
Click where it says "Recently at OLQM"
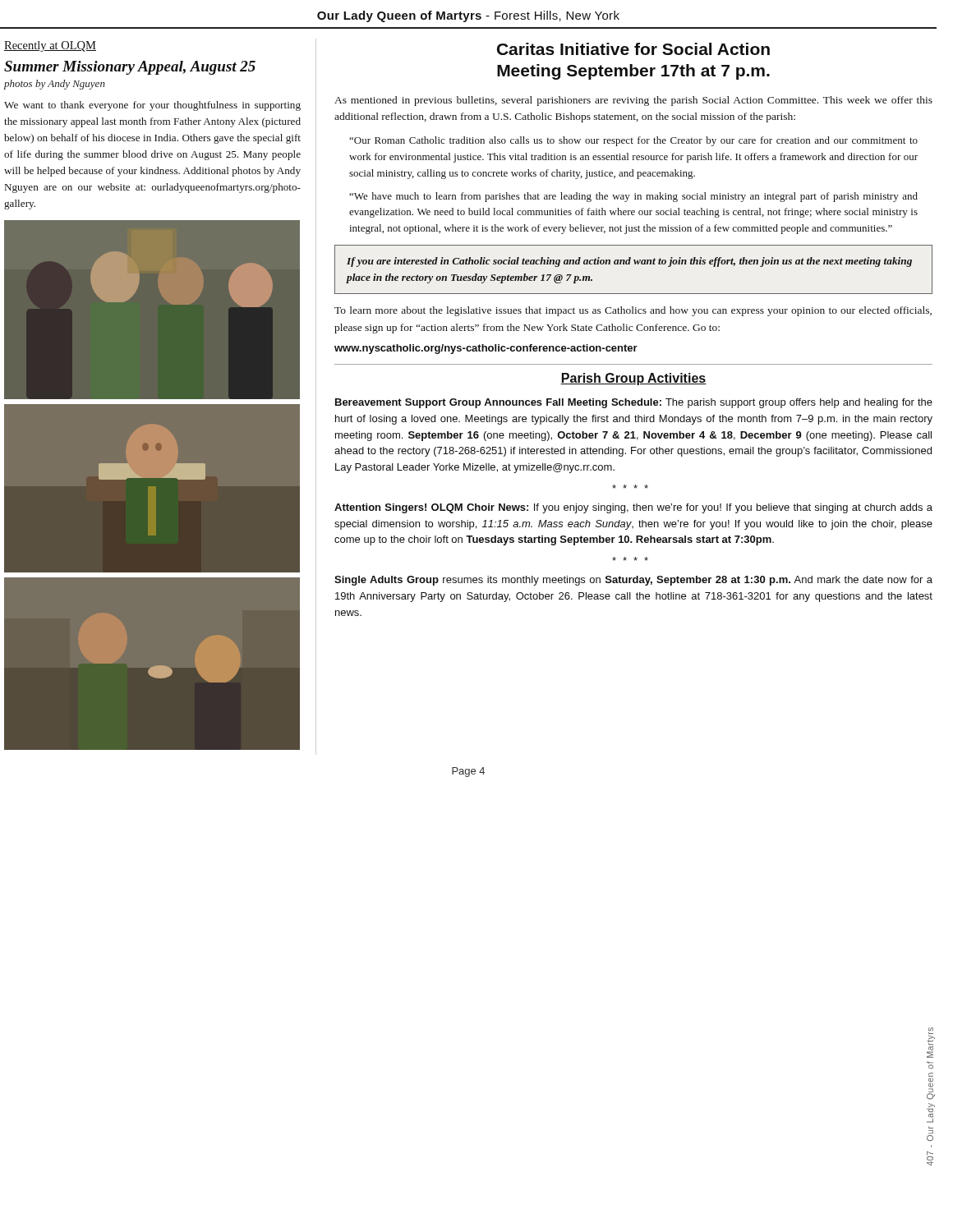[50, 45]
